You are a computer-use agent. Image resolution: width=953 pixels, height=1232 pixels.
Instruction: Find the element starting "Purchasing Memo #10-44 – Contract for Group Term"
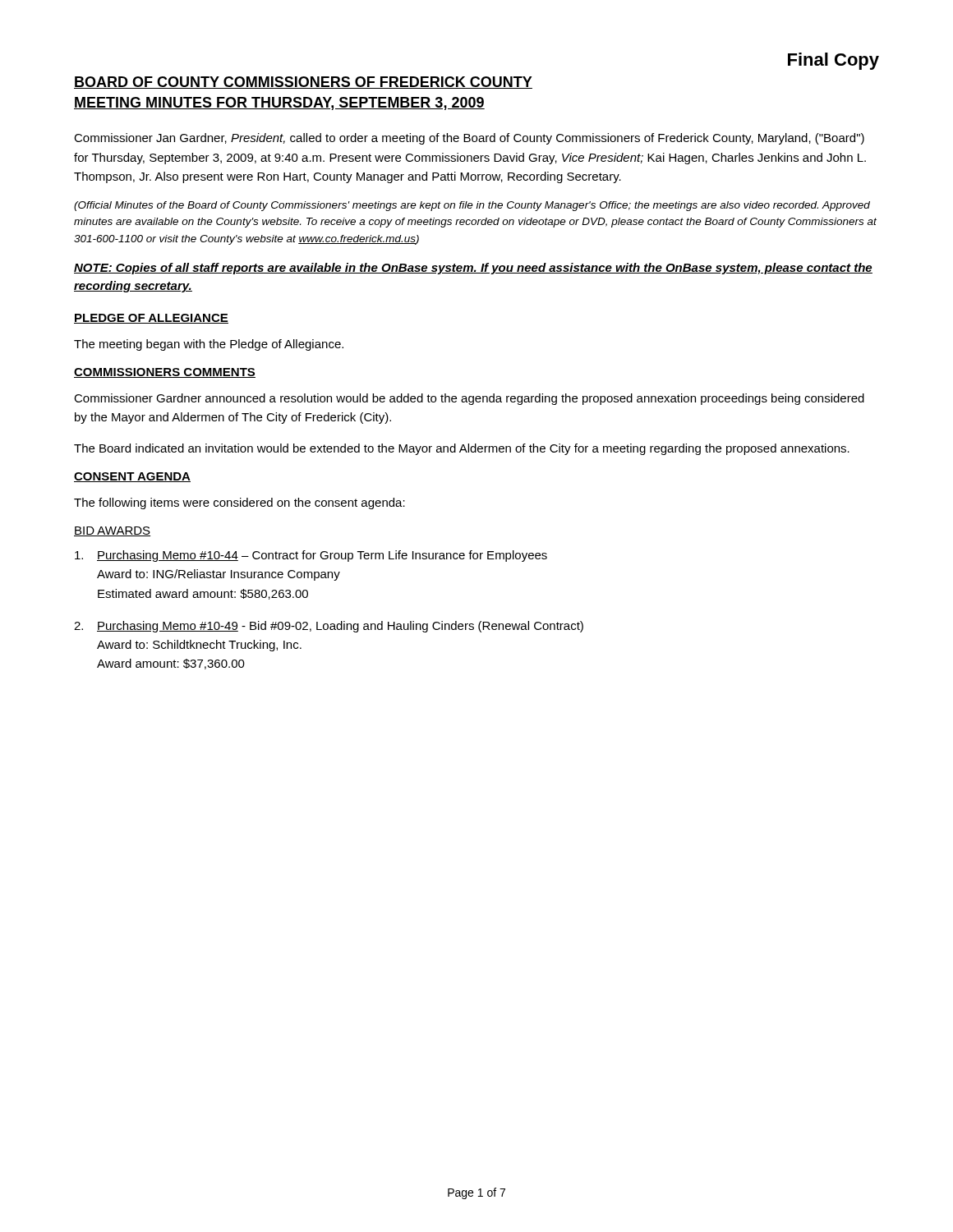click(311, 556)
